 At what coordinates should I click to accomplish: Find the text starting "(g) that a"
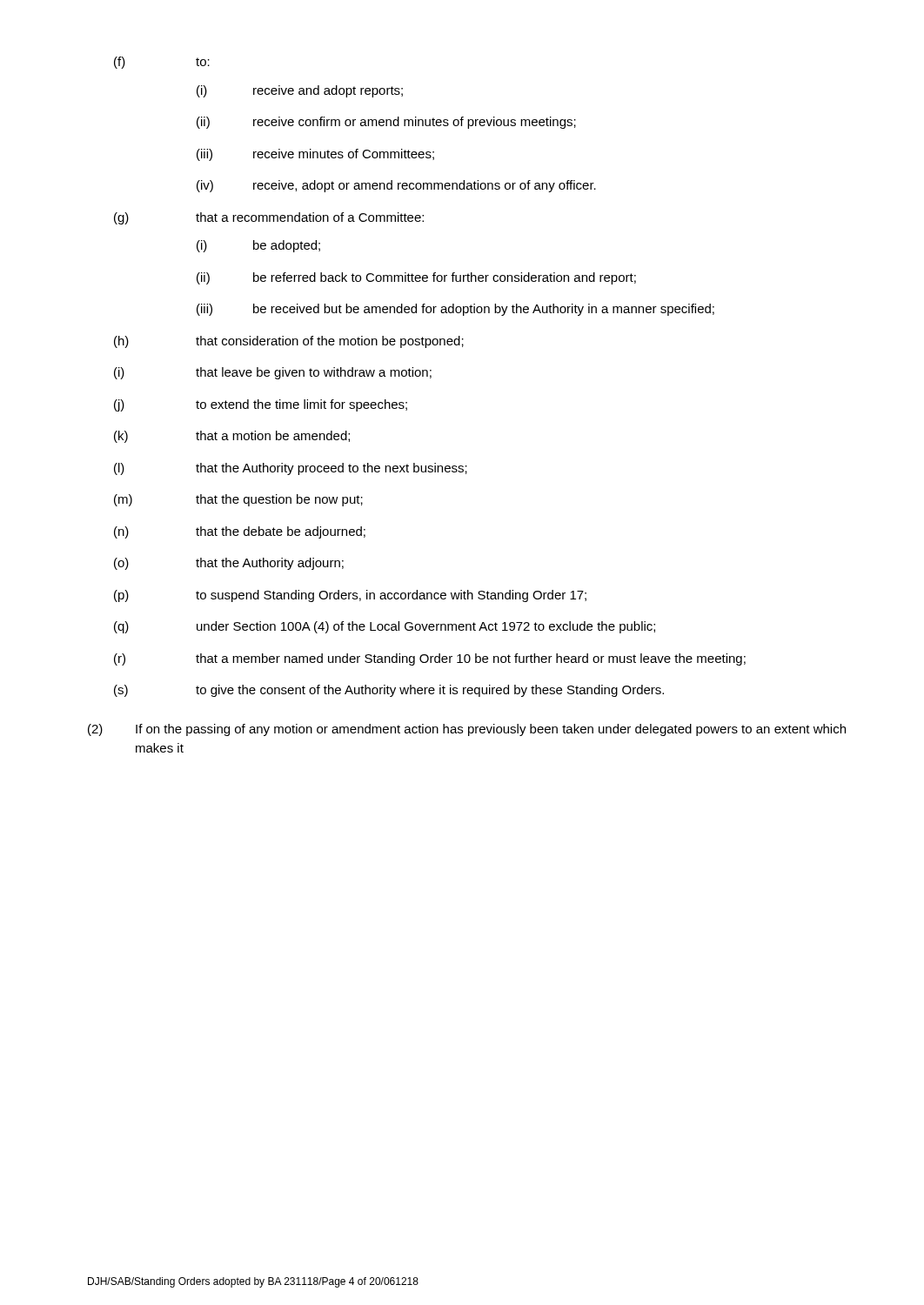pyautogui.click(x=269, y=218)
